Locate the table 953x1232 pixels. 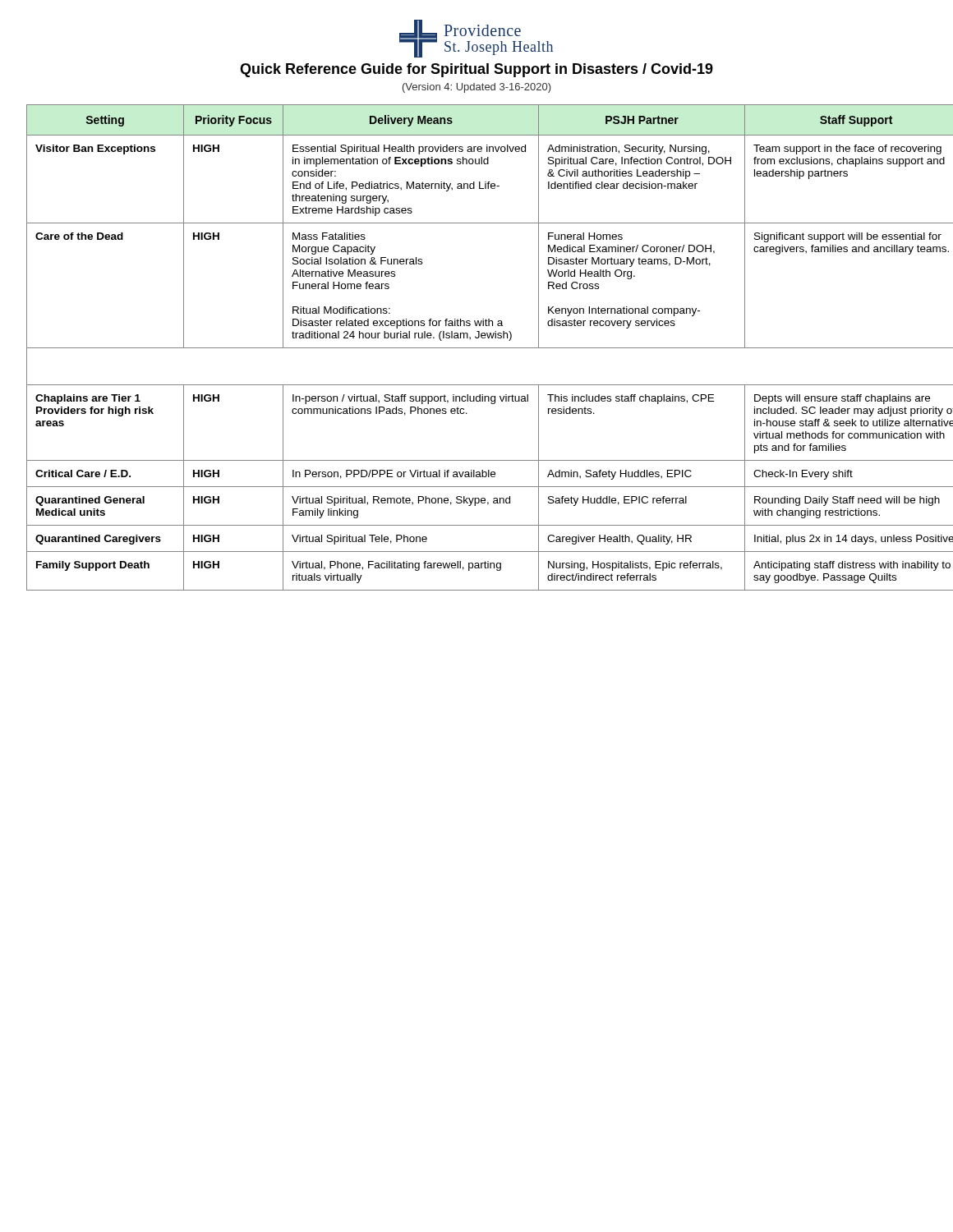click(476, 347)
